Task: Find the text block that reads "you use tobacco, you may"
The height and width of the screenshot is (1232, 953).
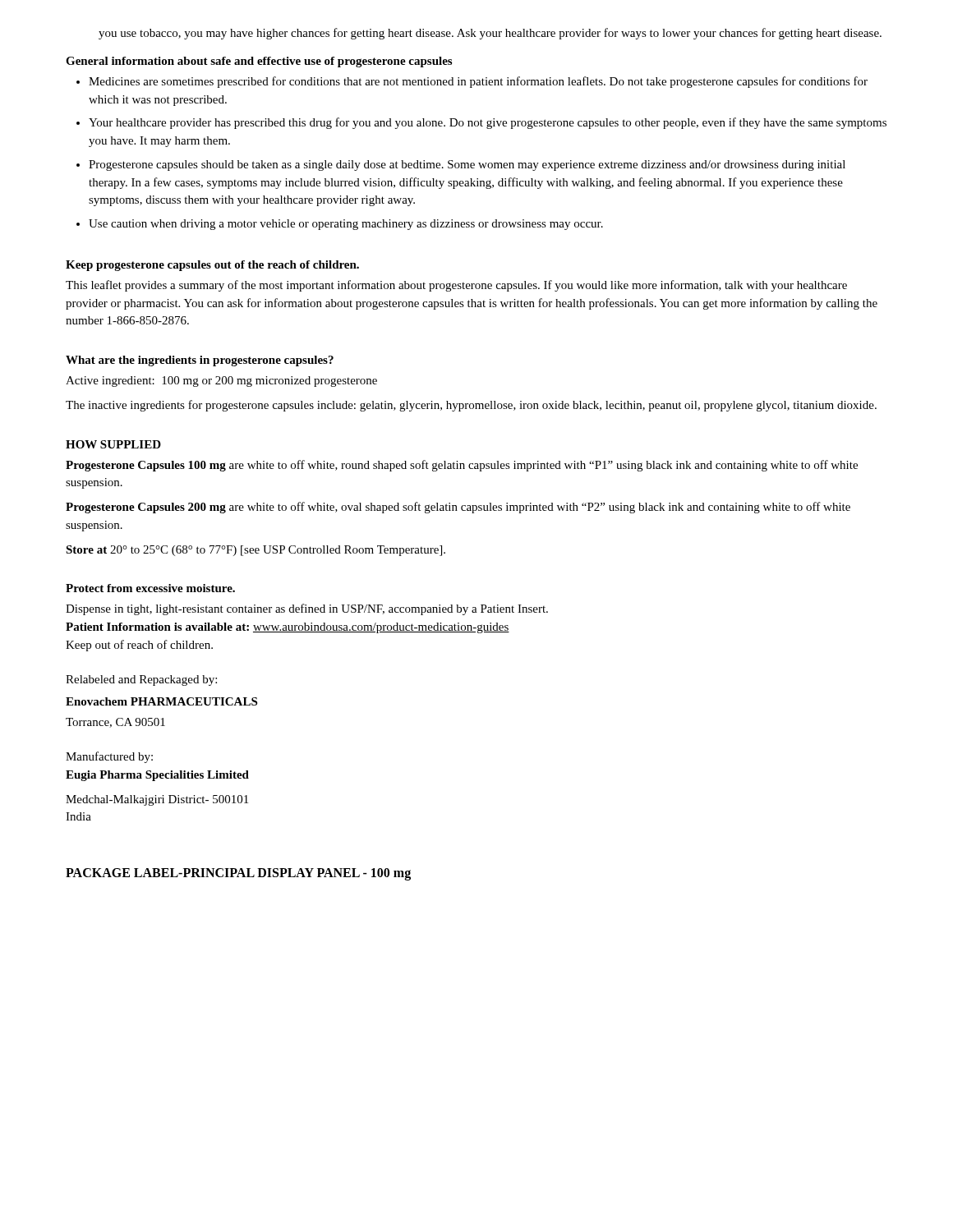Action: pos(490,33)
